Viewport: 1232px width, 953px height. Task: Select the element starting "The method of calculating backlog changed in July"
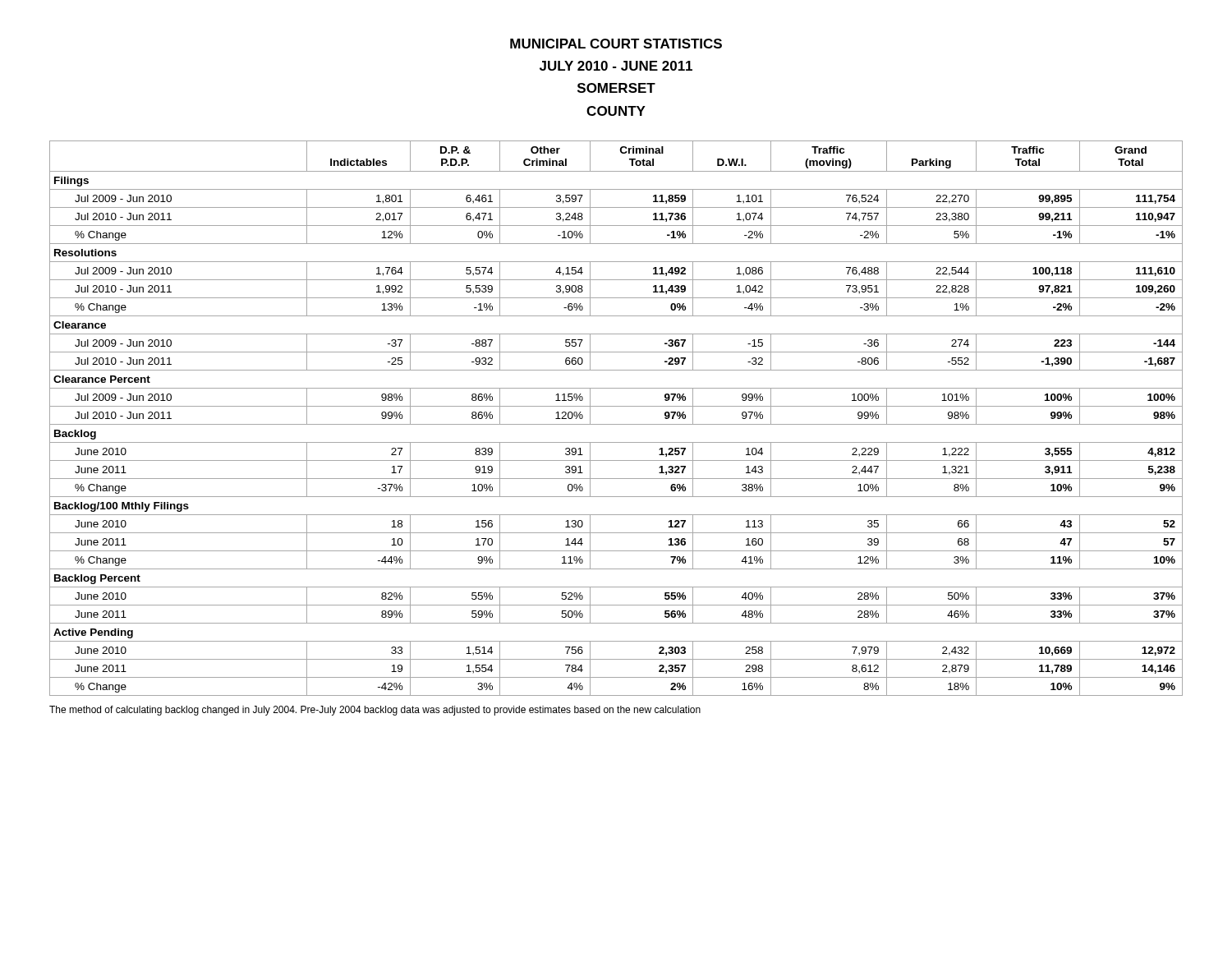tap(375, 710)
